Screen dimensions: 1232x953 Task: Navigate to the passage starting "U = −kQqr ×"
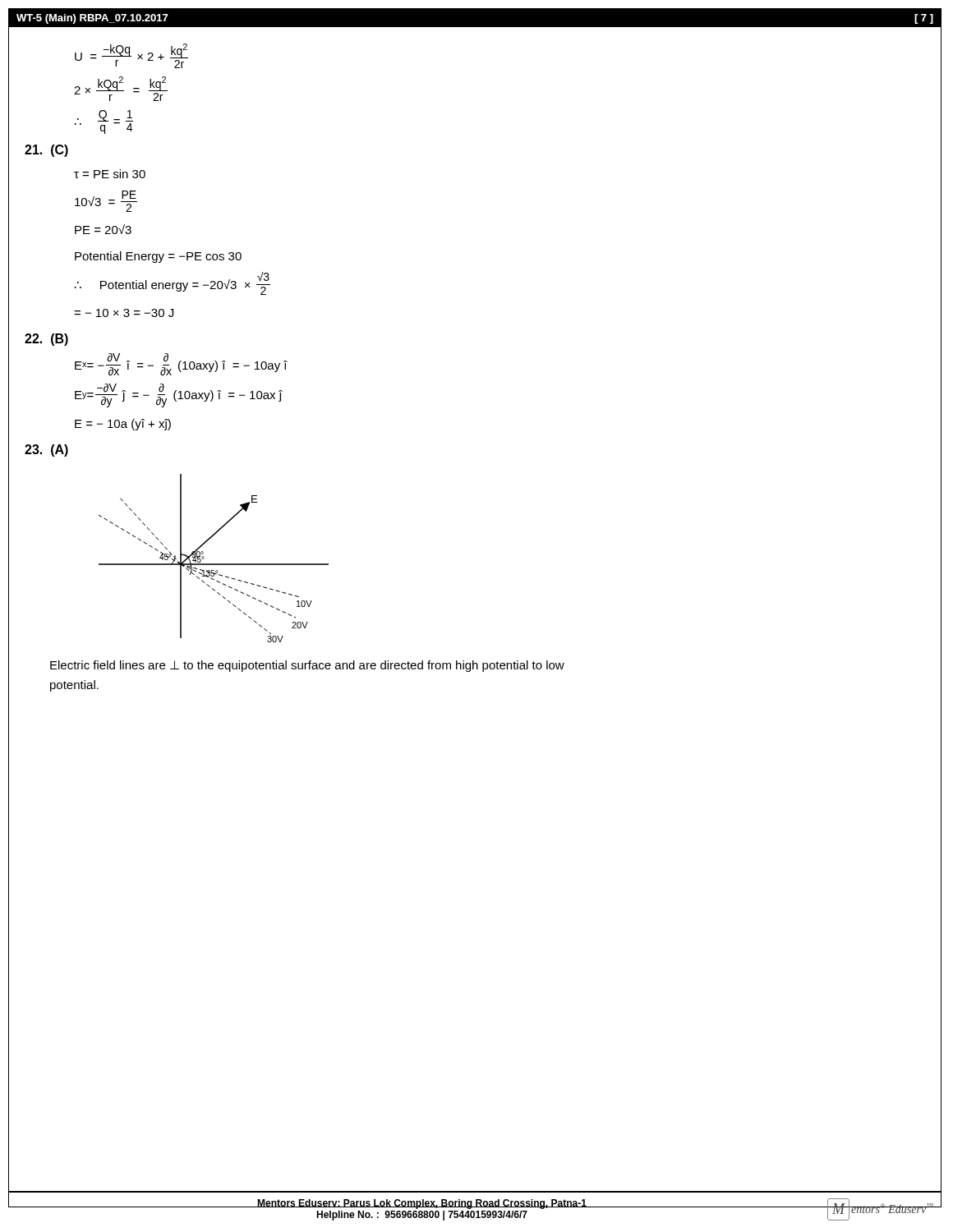point(131,56)
